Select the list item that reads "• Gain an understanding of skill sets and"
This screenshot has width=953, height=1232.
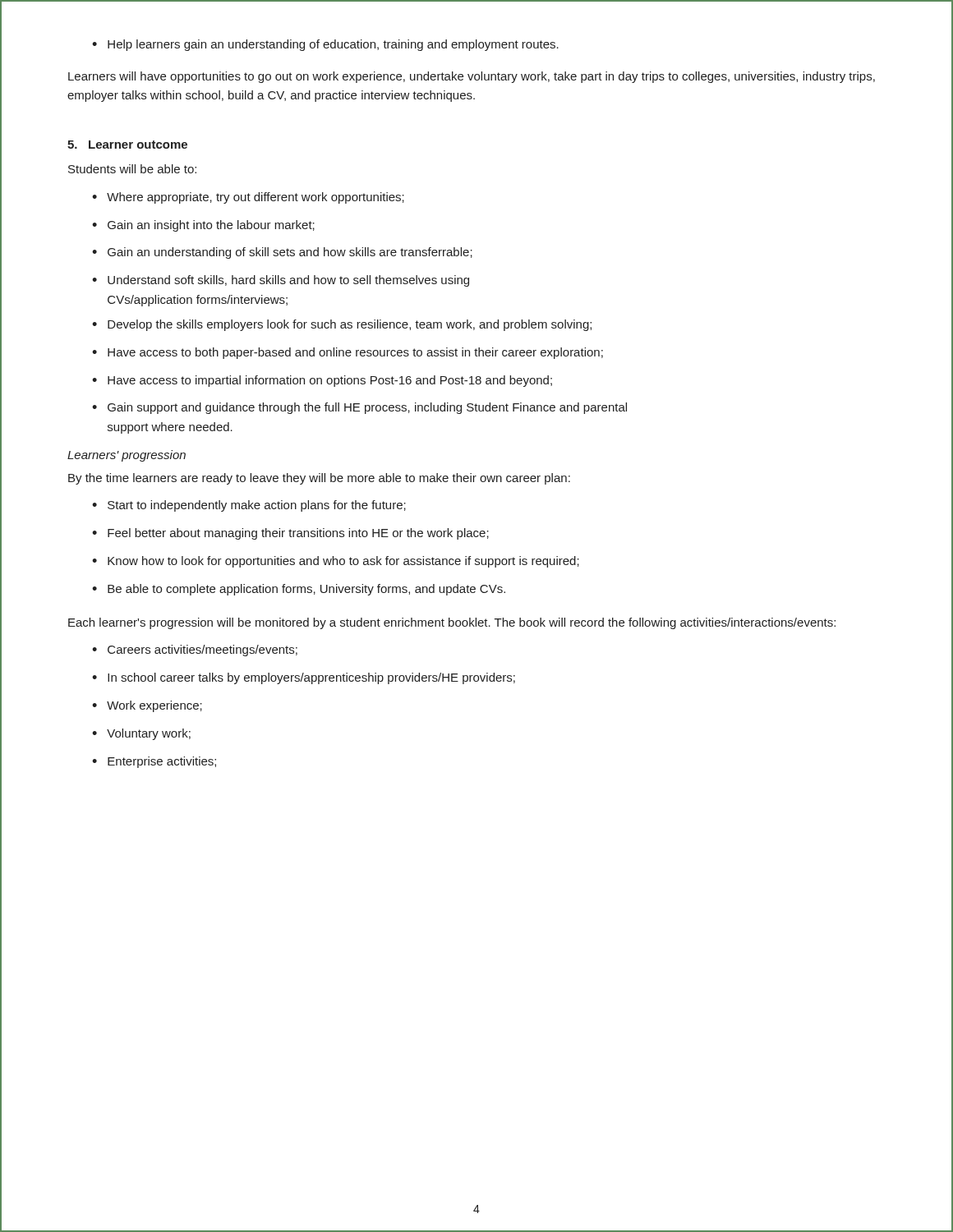[282, 254]
